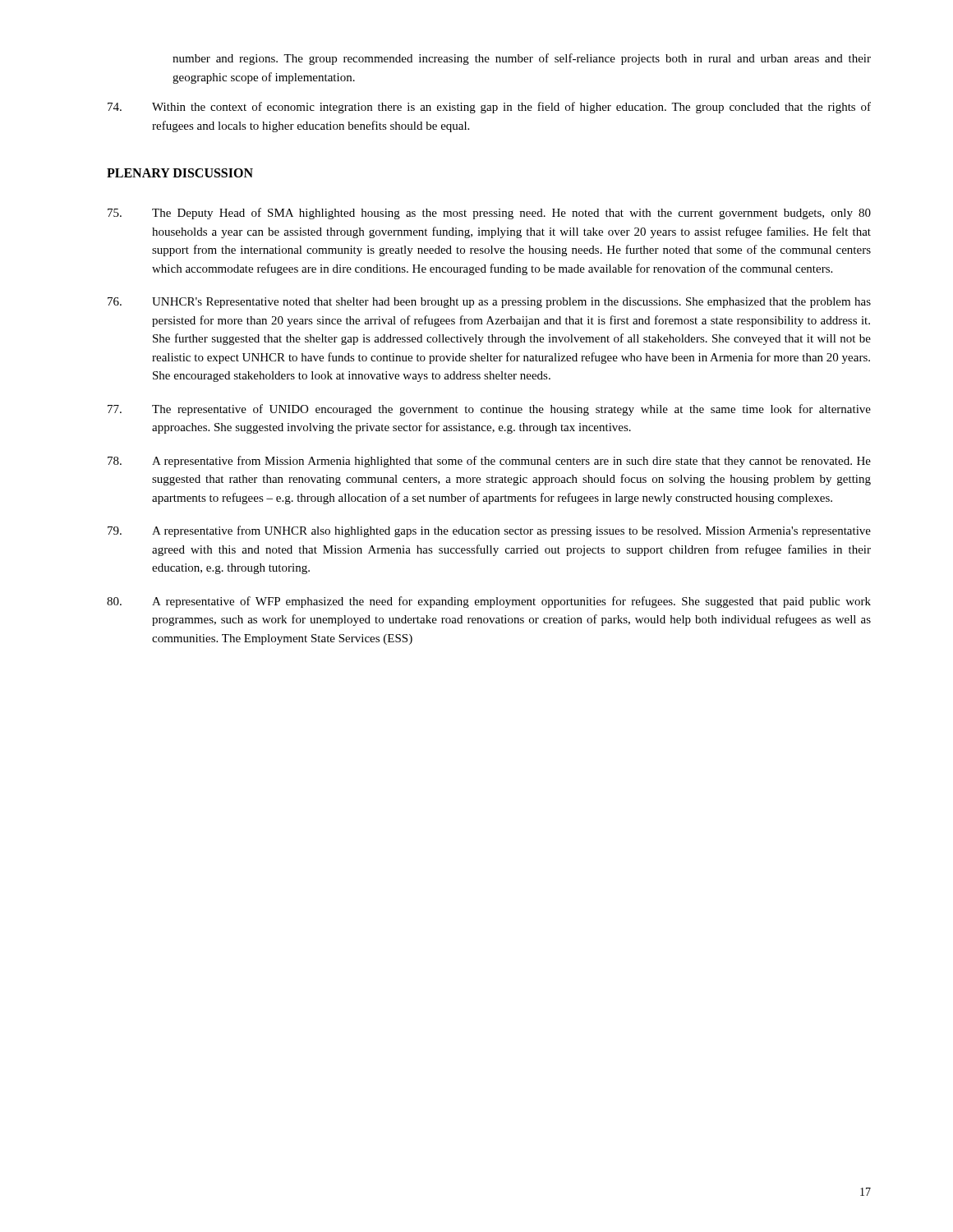Locate the block of text that opens with "78. A representative from"

[489, 479]
